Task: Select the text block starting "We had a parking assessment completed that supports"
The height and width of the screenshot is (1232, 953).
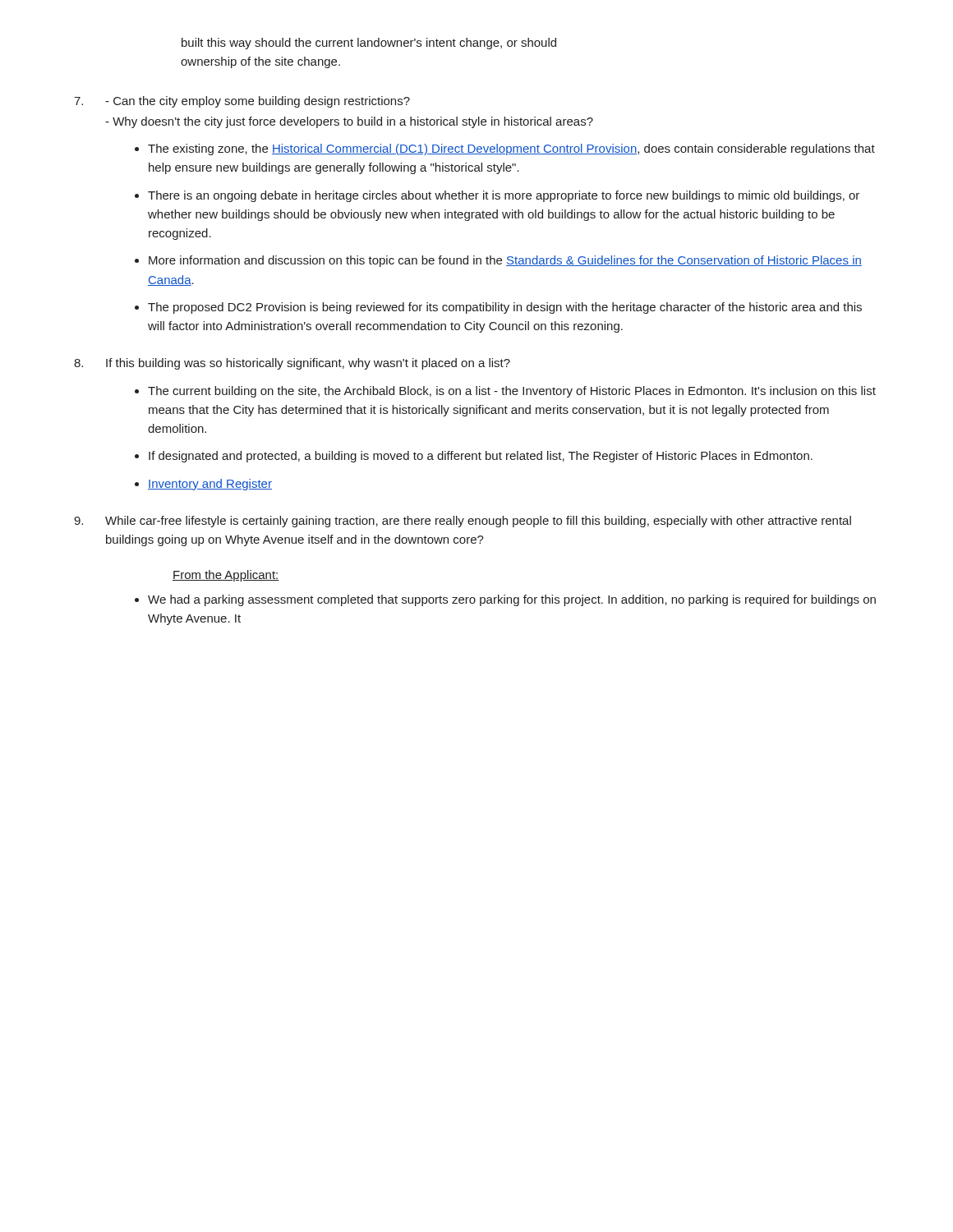Action: click(x=512, y=608)
